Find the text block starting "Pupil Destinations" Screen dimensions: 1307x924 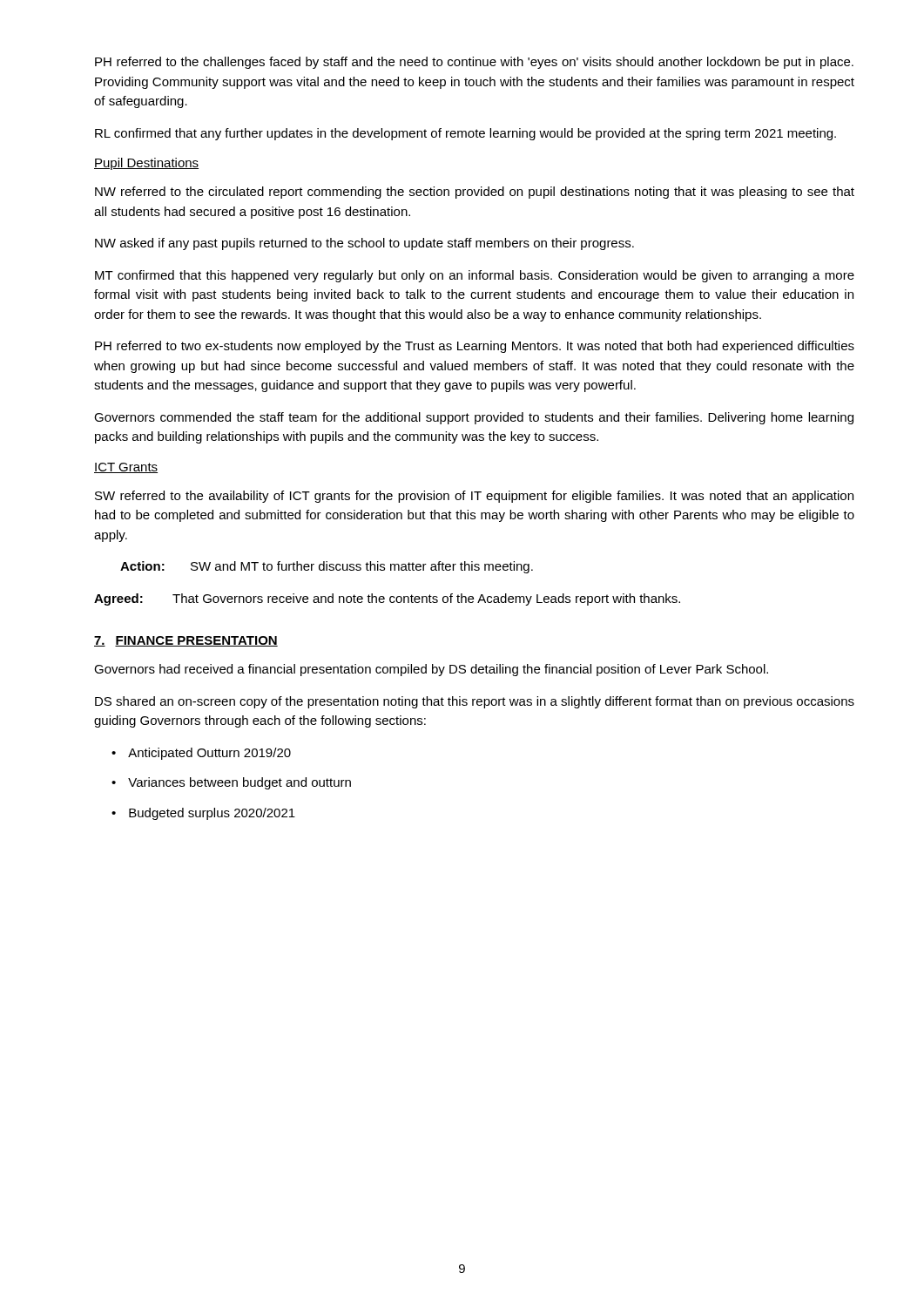[x=146, y=163]
